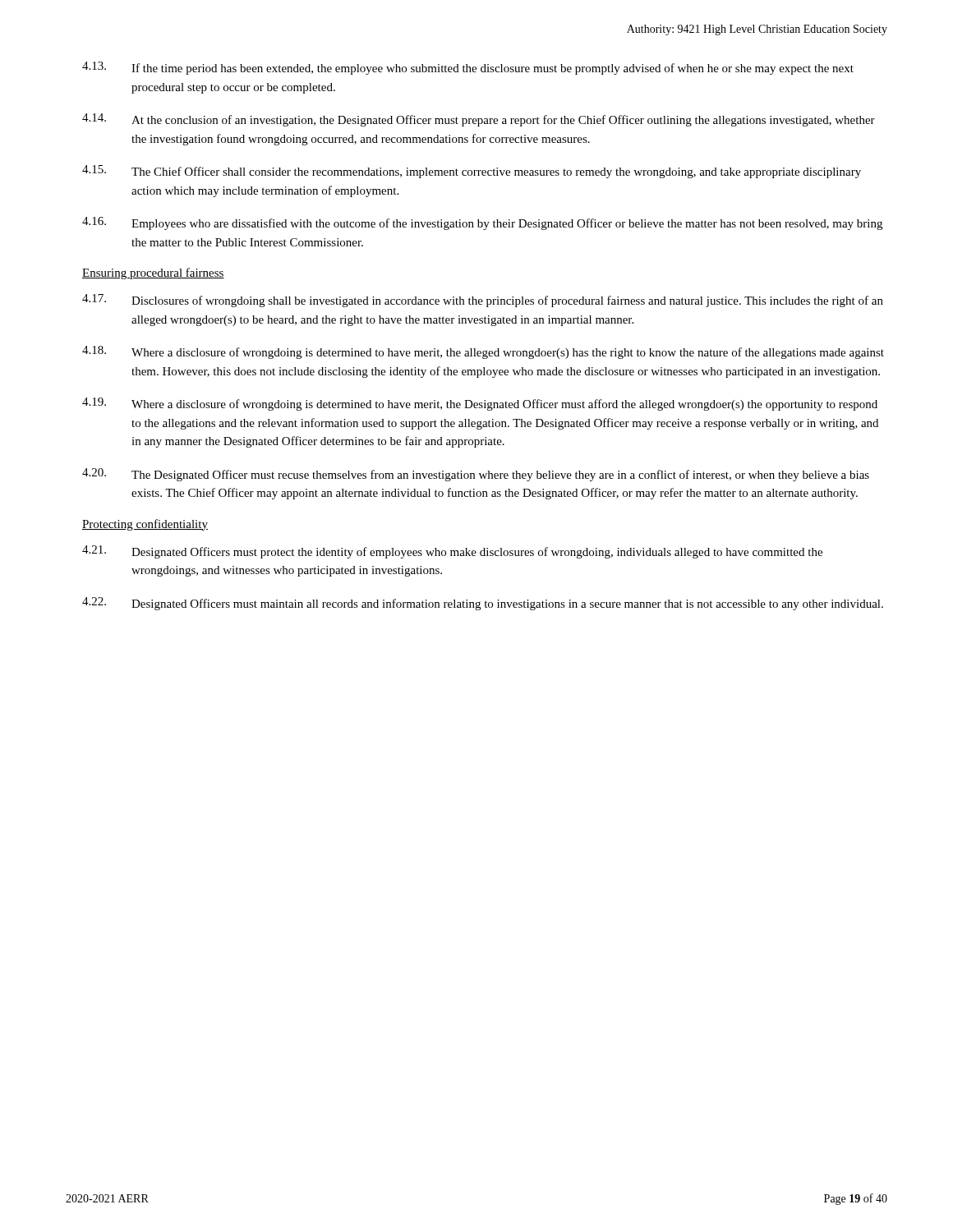Select the list item that says "4.17. Disclosures of wrongdoing shall be investigated"
Screen dimensions: 1232x953
coord(485,310)
